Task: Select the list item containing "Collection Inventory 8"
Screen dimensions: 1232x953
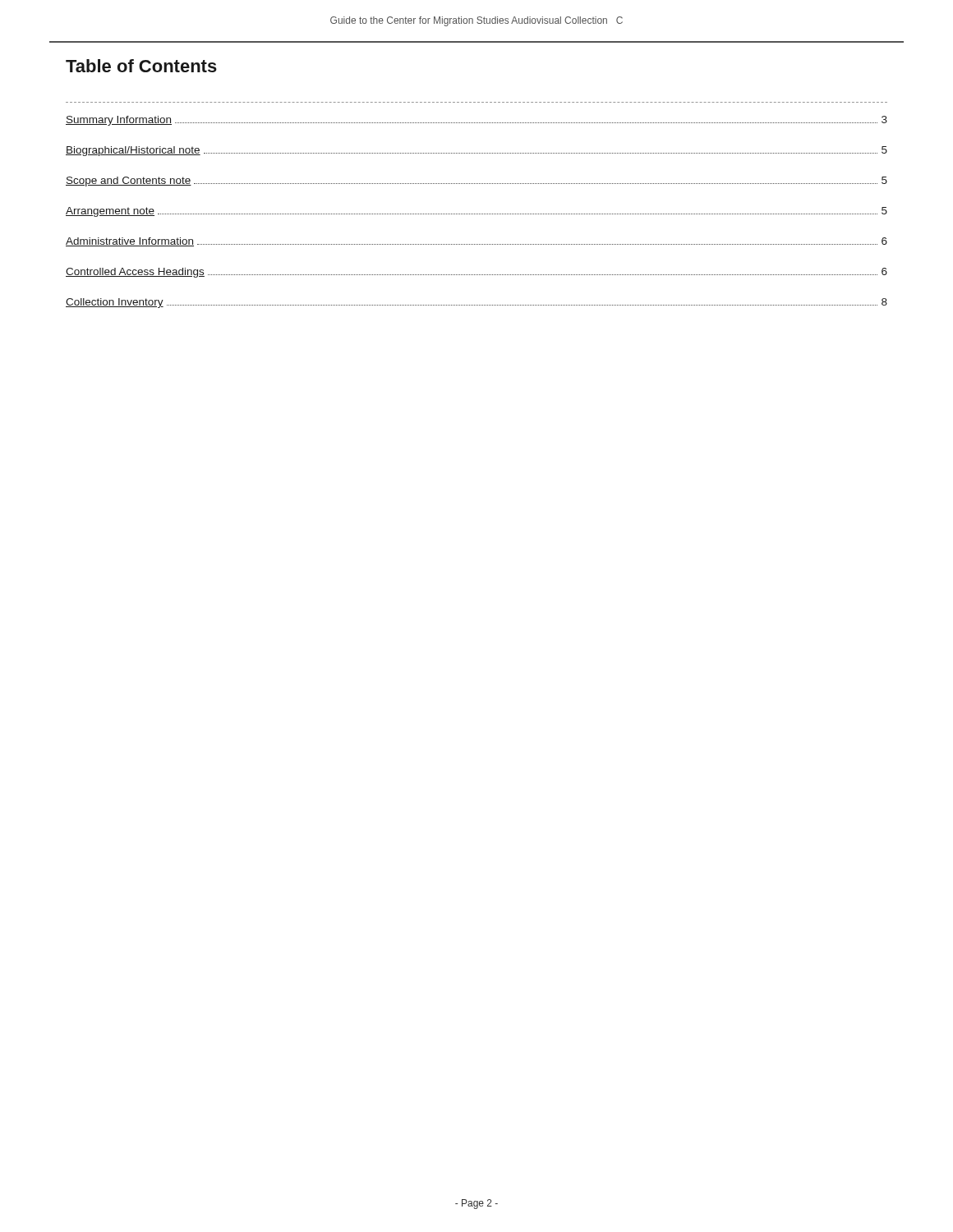Action: coord(476,302)
